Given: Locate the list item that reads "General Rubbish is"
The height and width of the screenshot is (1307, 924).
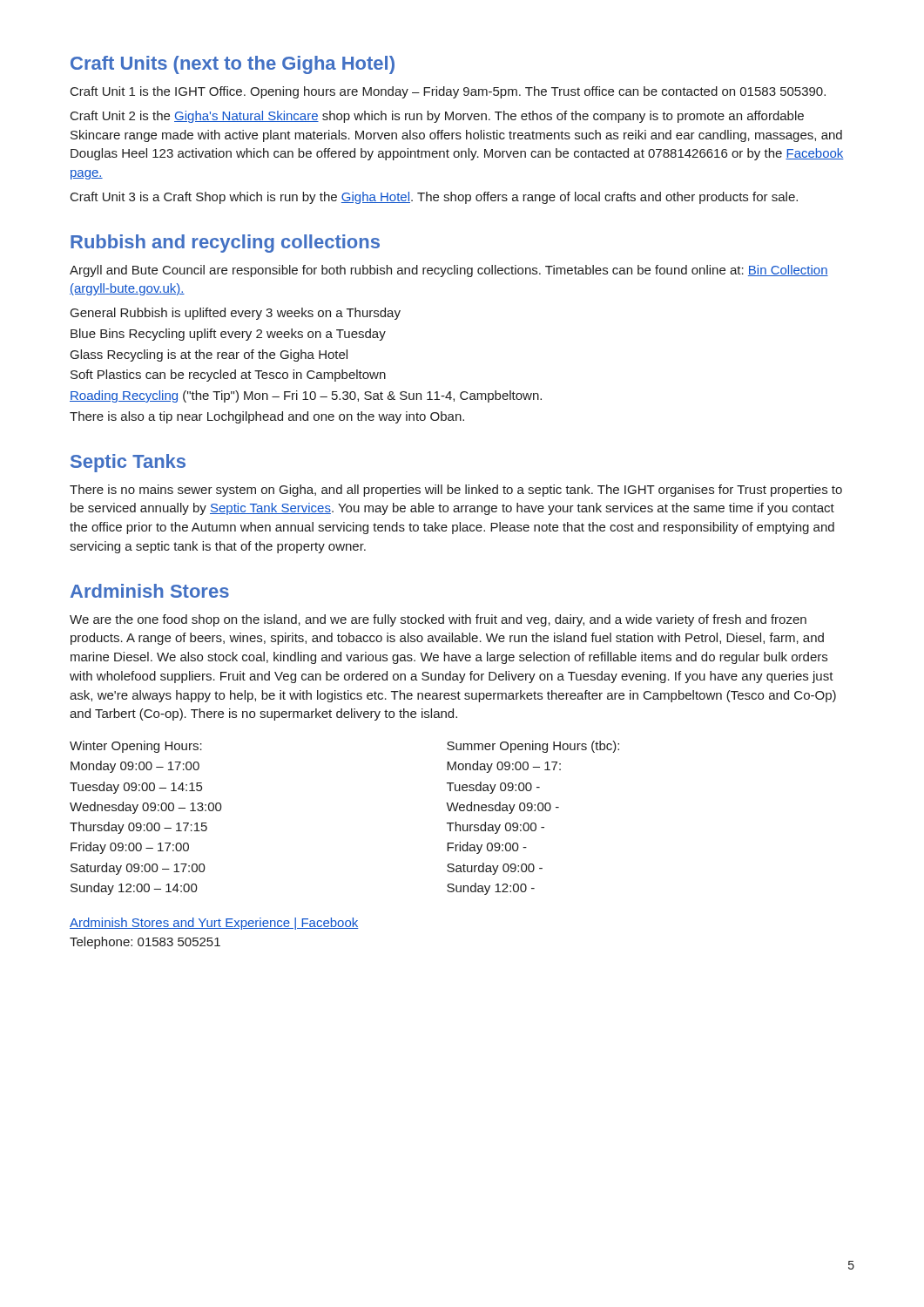Looking at the screenshot, I should (236, 314).
